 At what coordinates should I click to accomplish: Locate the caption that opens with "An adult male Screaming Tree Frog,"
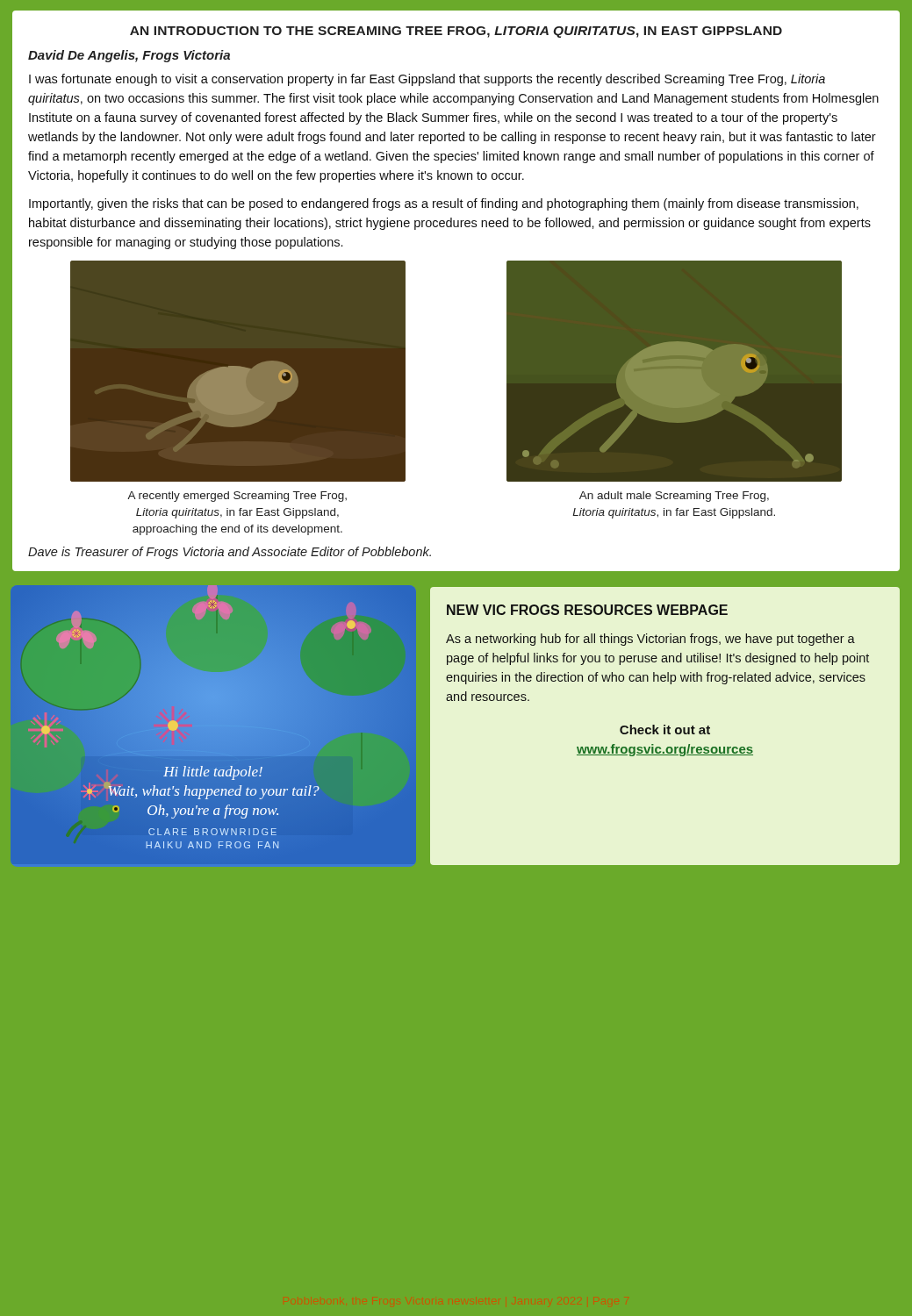674,504
